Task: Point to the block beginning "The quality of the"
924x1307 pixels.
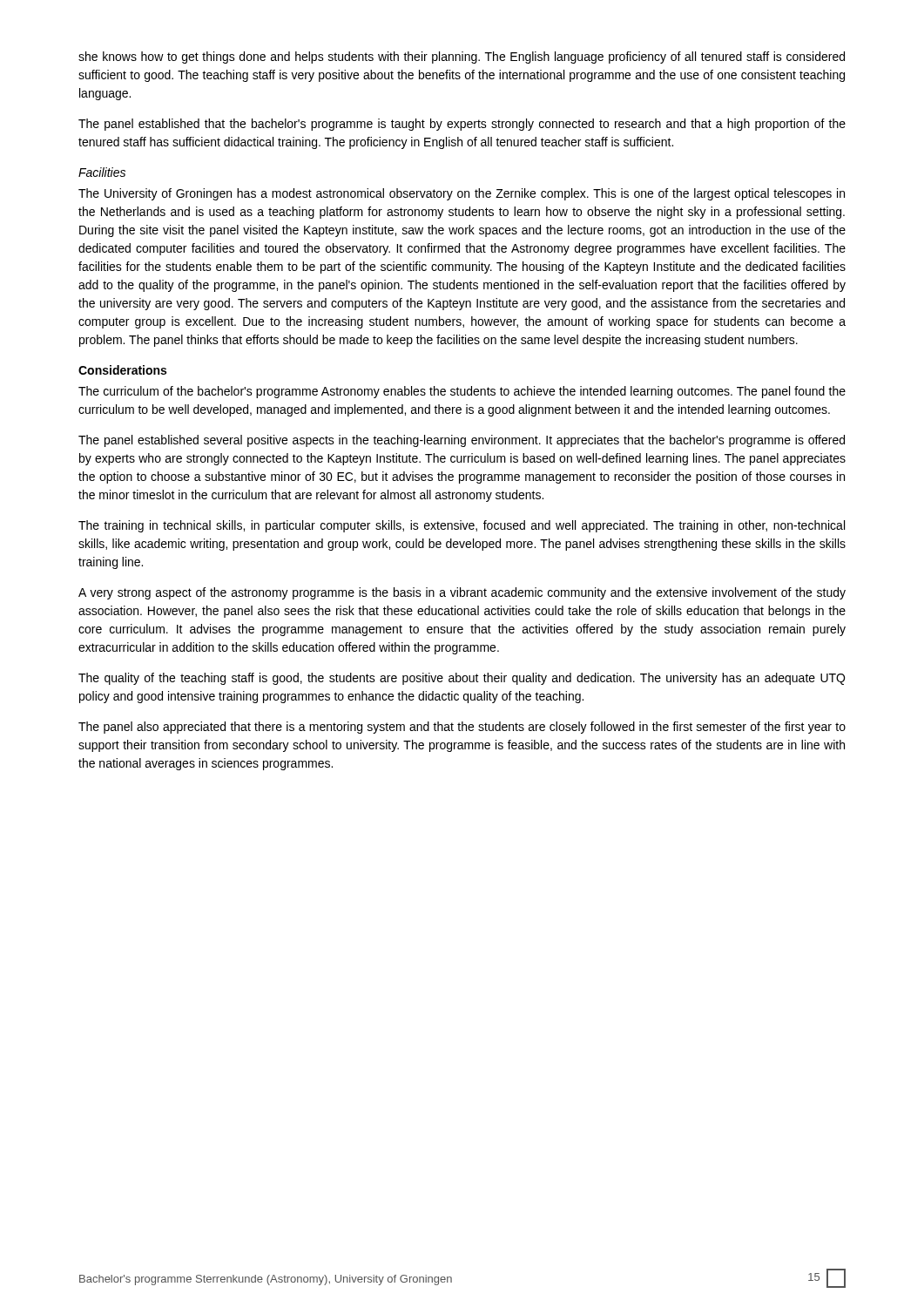Action: point(462,687)
